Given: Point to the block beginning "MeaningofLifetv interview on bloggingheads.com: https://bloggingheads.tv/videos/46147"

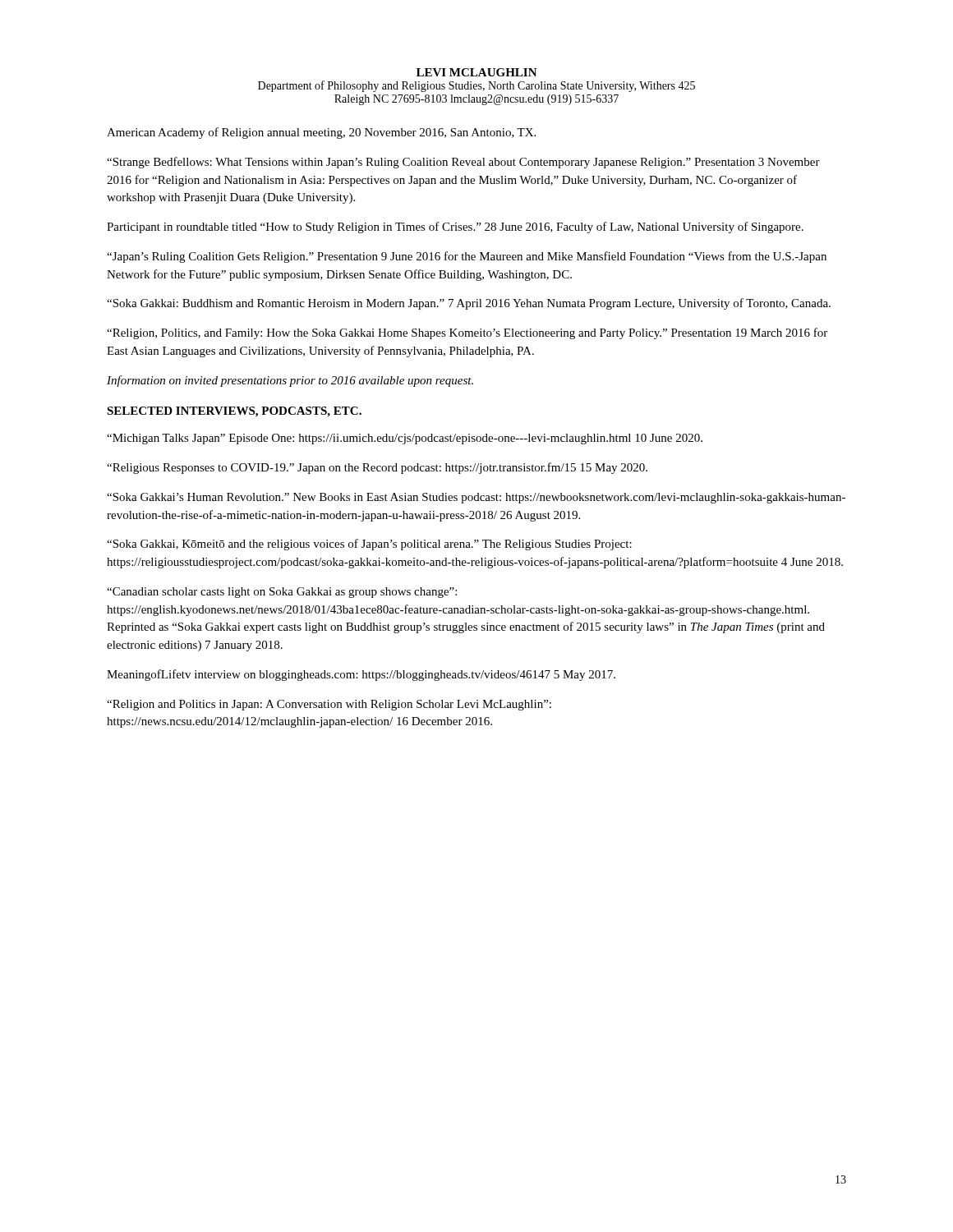Looking at the screenshot, I should coord(361,674).
